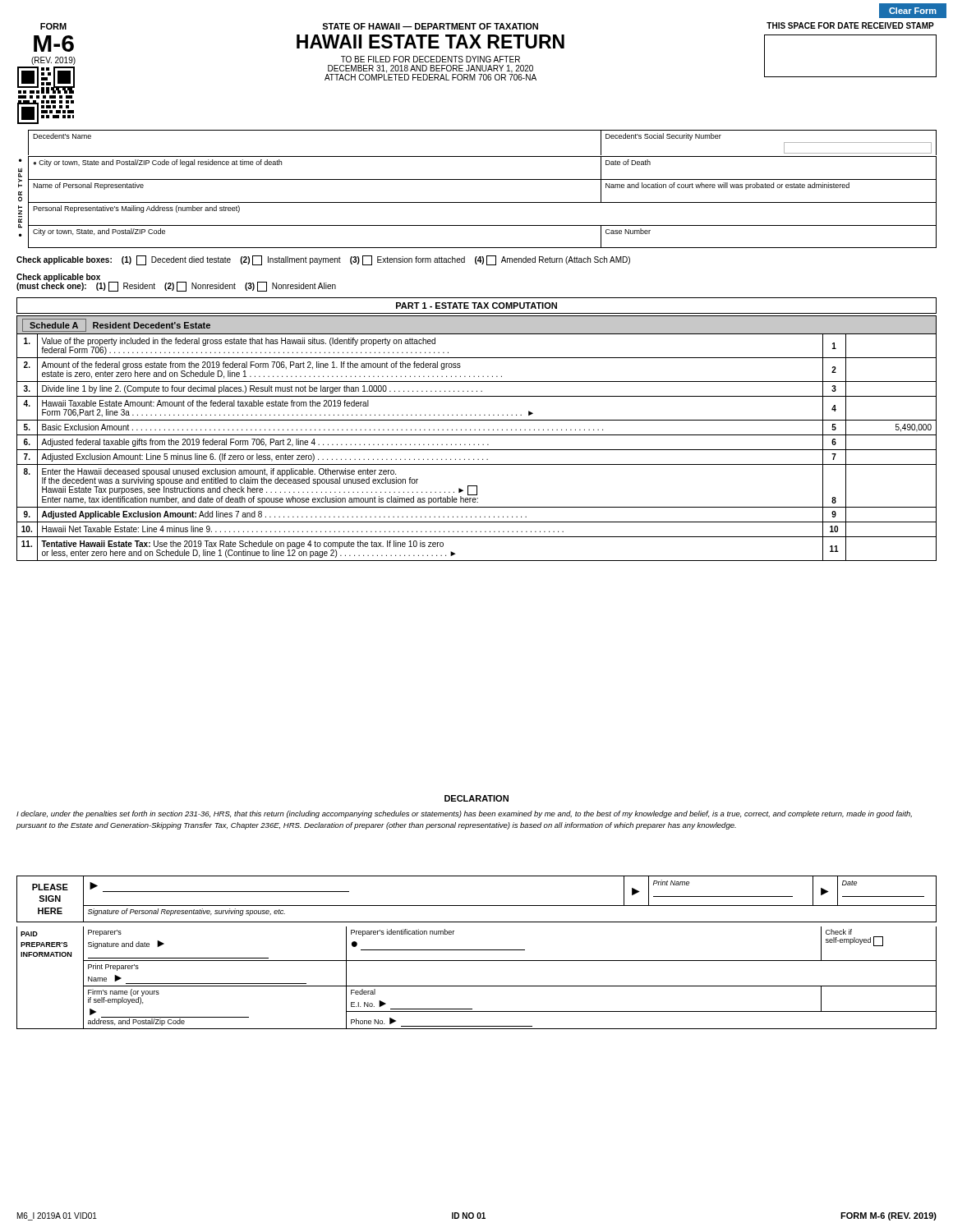The width and height of the screenshot is (953, 1232).
Task: Click on the region starting "THIS SPACE FOR"
Action: click(x=850, y=26)
